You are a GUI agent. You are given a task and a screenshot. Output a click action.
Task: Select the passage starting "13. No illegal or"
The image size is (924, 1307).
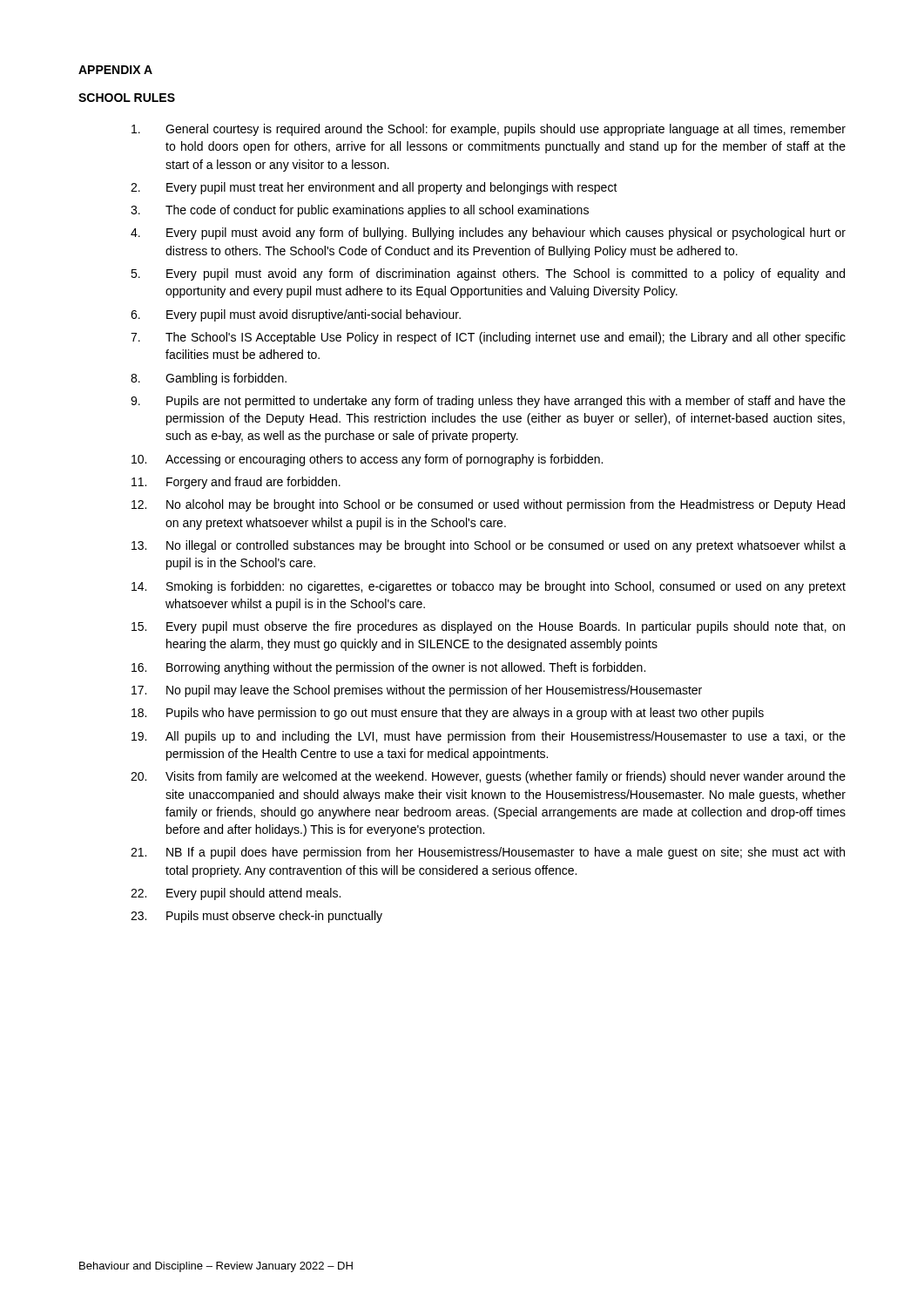point(488,554)
